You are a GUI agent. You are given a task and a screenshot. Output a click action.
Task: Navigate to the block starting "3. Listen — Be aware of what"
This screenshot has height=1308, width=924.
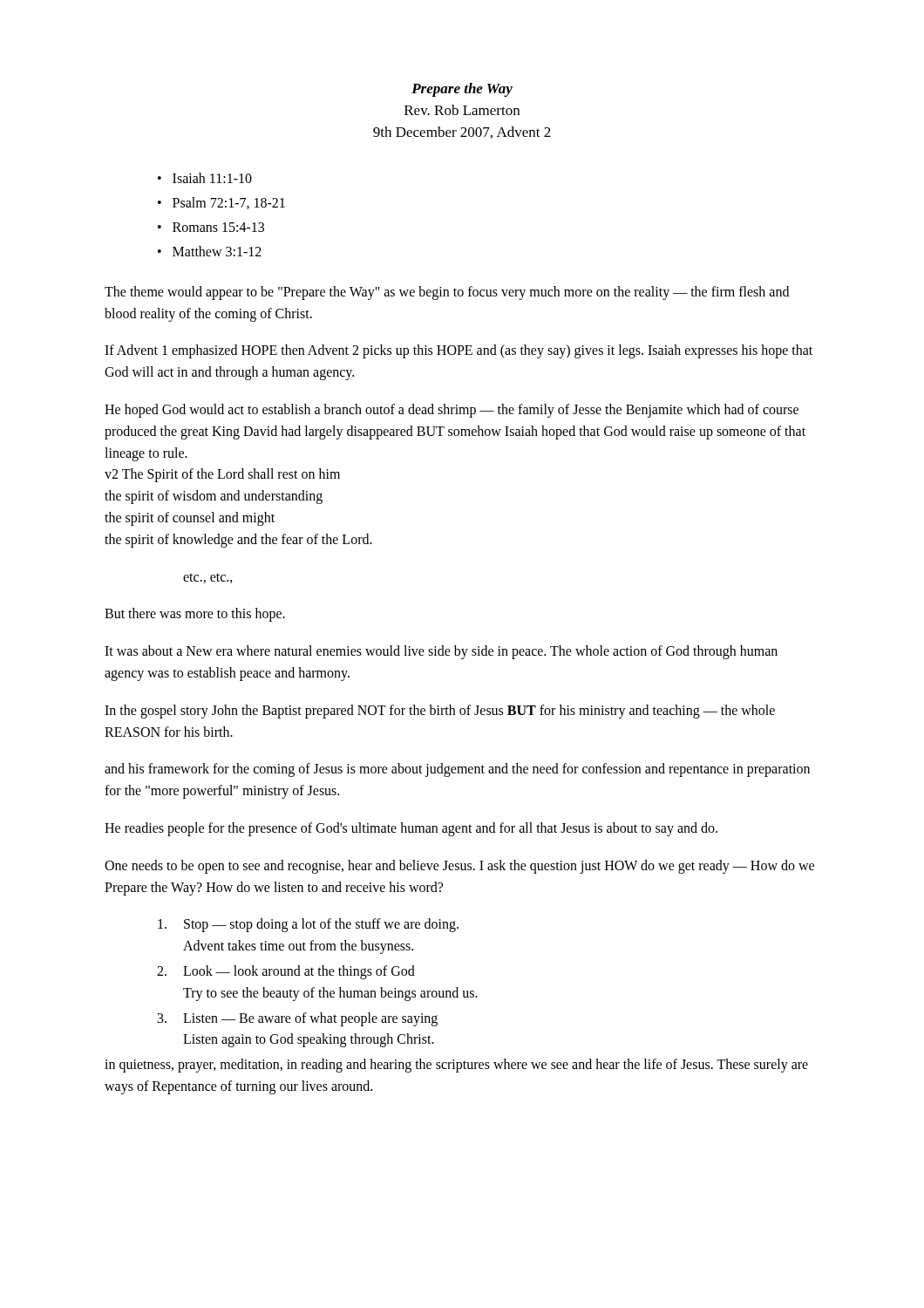pos(298,1019)
